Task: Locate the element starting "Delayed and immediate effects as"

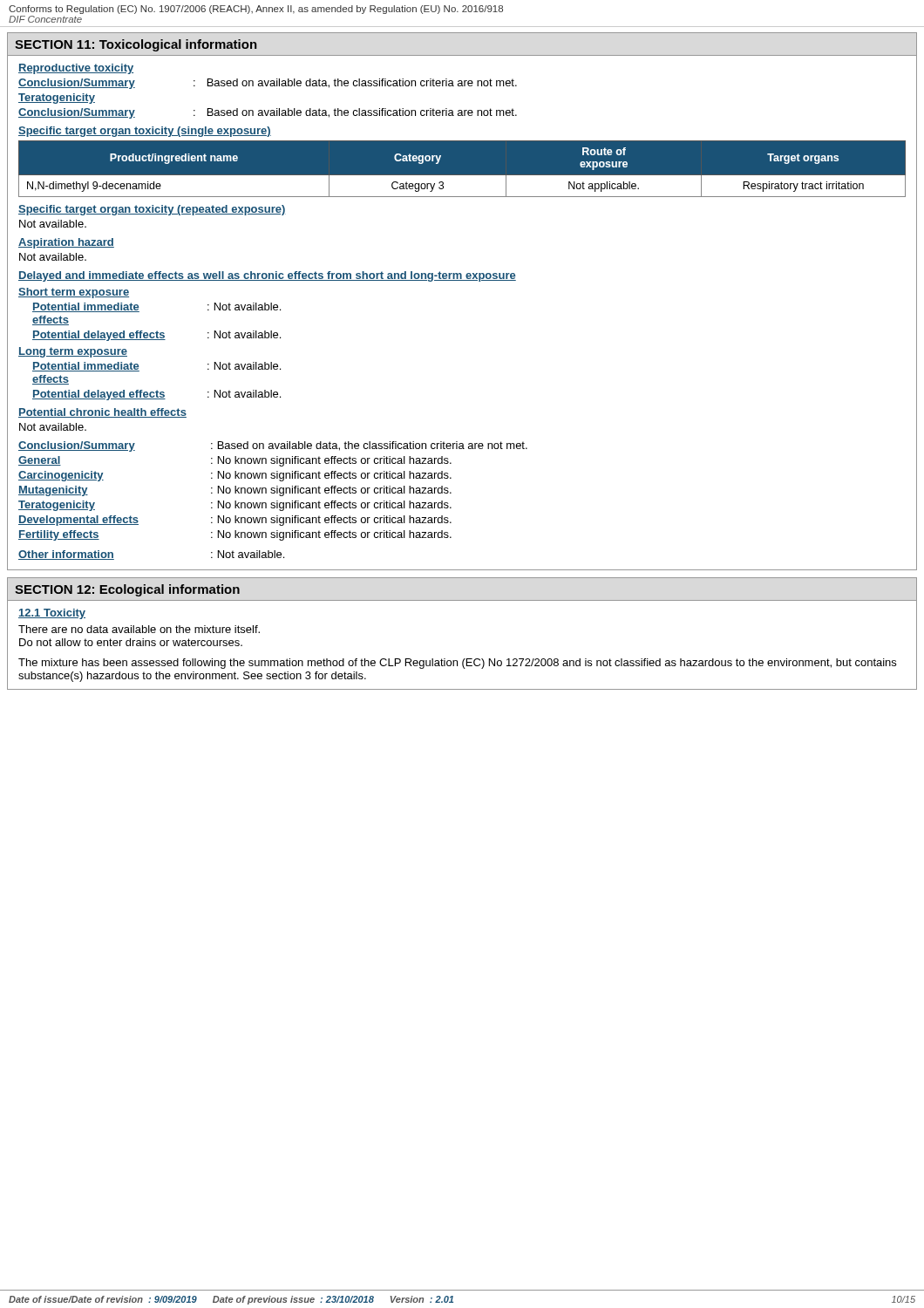Action: point(462,275)
